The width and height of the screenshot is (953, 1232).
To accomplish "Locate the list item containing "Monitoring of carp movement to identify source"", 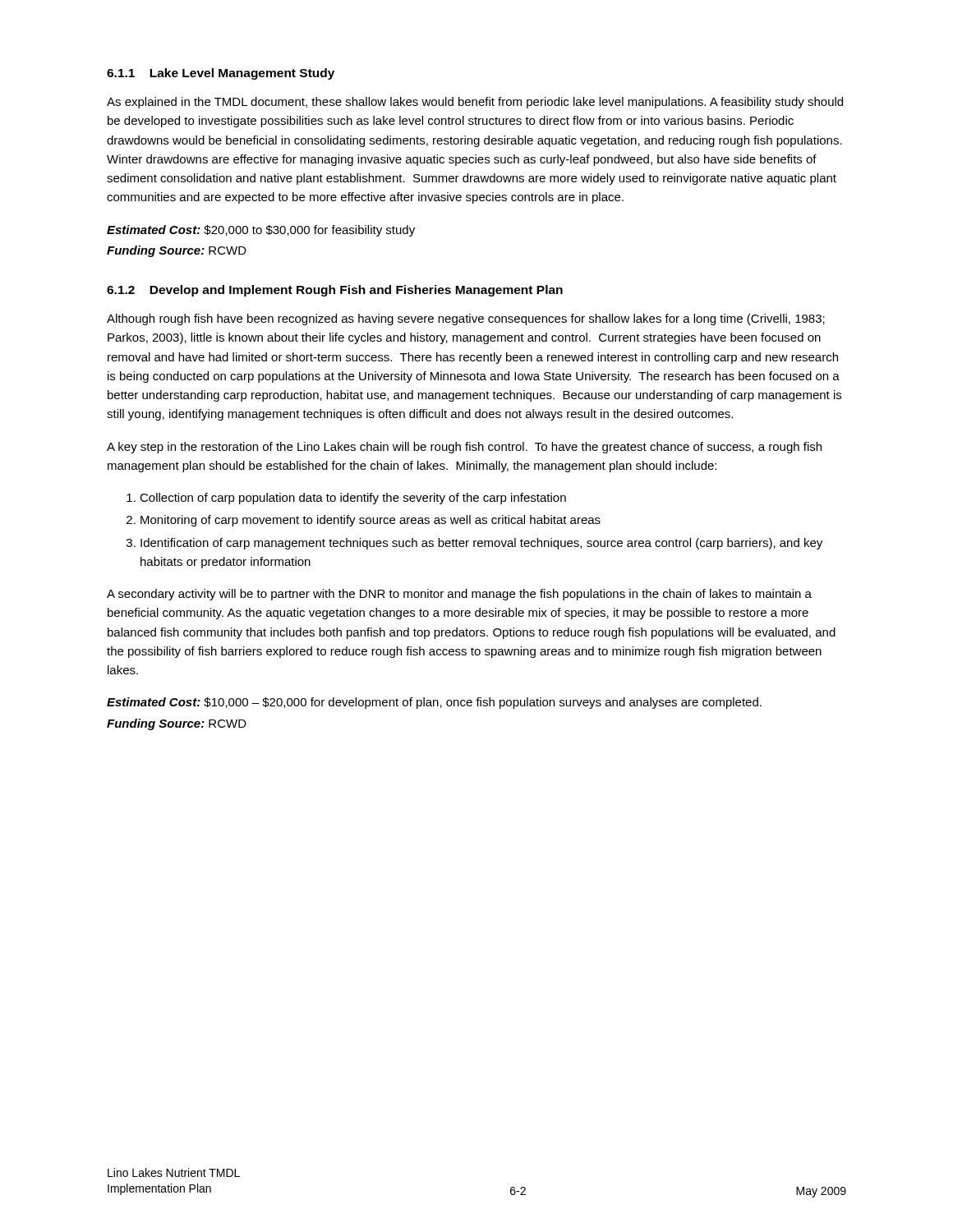I will tap(370, 520).
